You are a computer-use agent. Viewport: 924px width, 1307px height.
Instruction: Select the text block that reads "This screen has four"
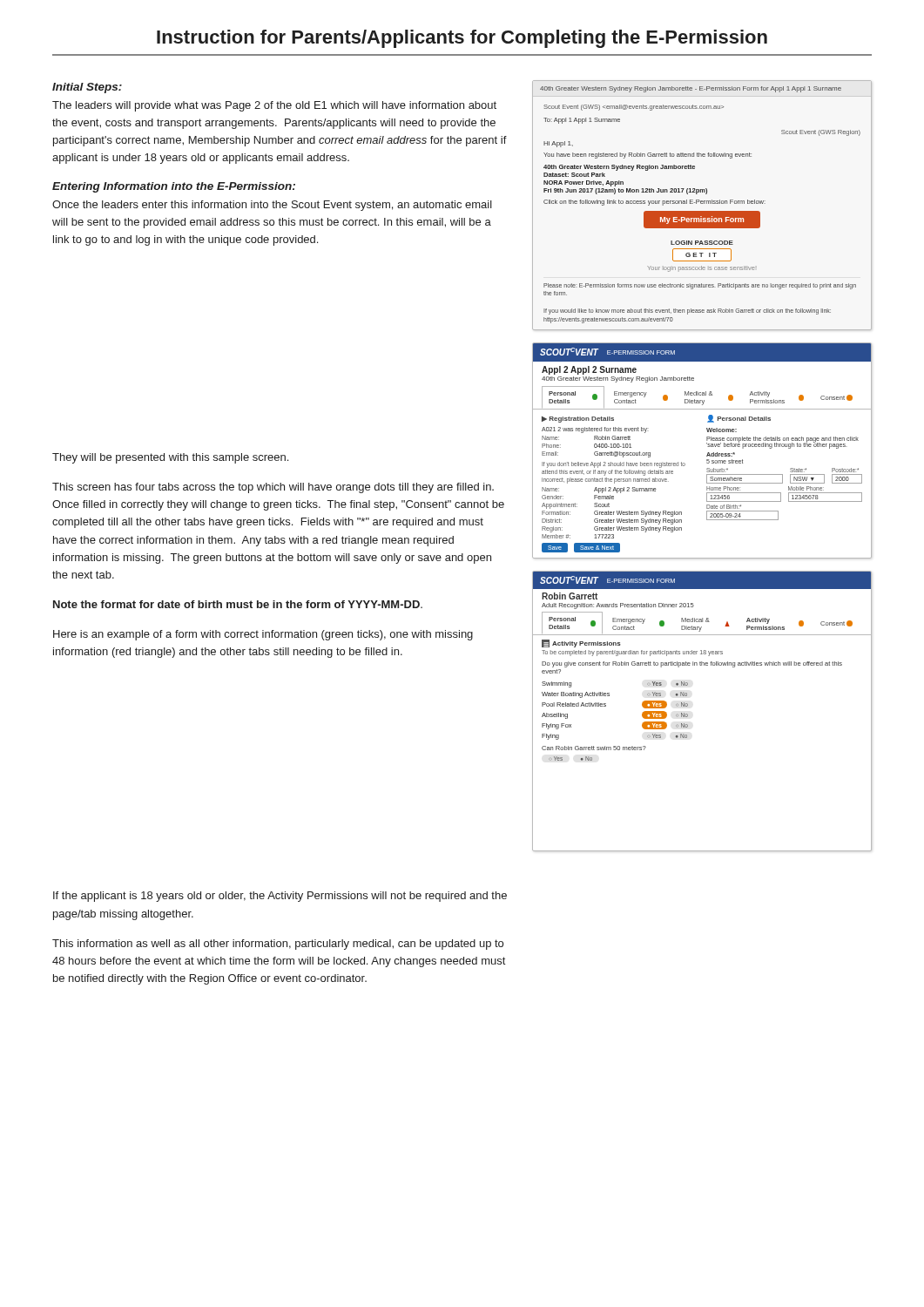point(280,546)
